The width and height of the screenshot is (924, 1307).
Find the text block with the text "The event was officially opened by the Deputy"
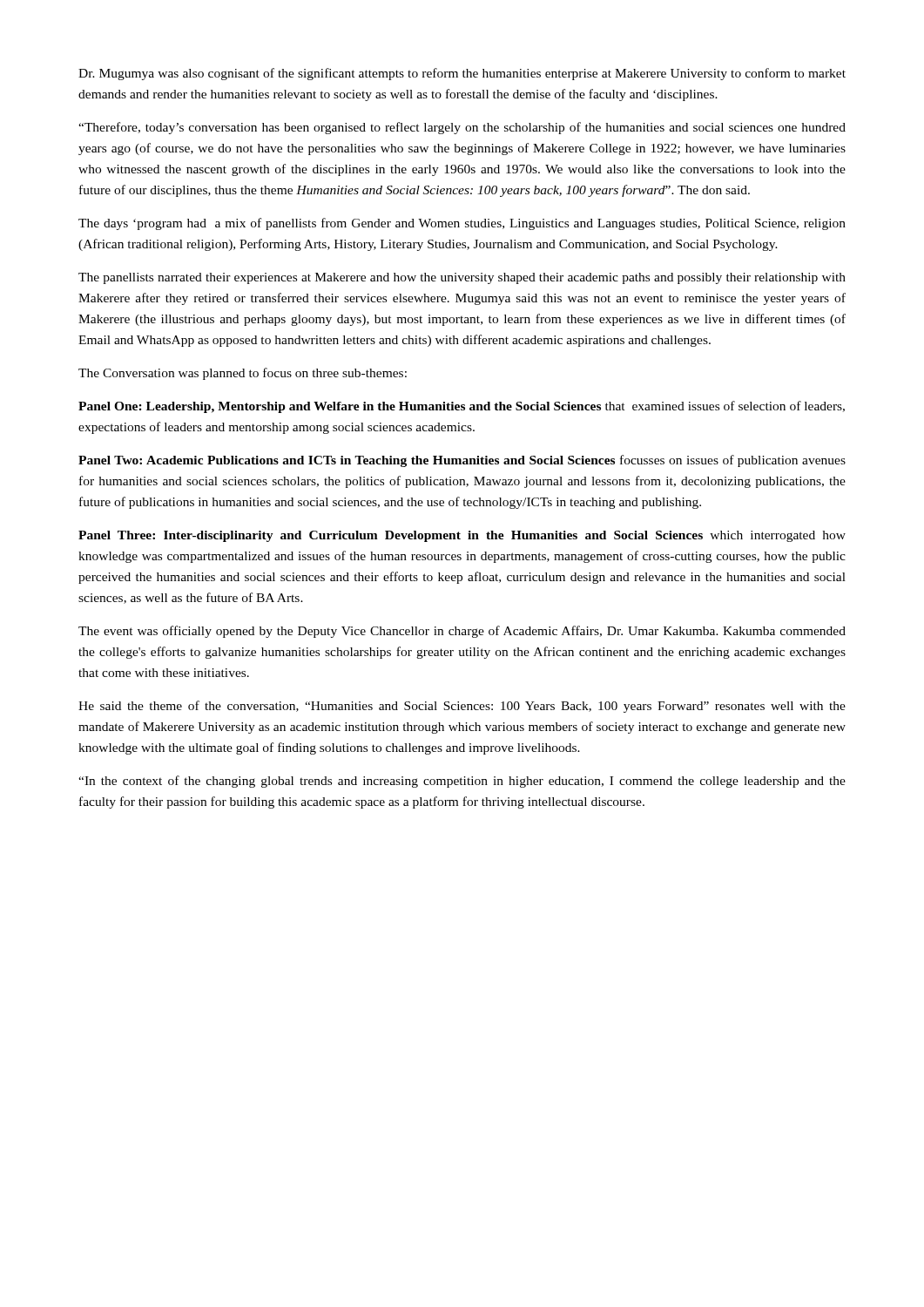(462, 652)
